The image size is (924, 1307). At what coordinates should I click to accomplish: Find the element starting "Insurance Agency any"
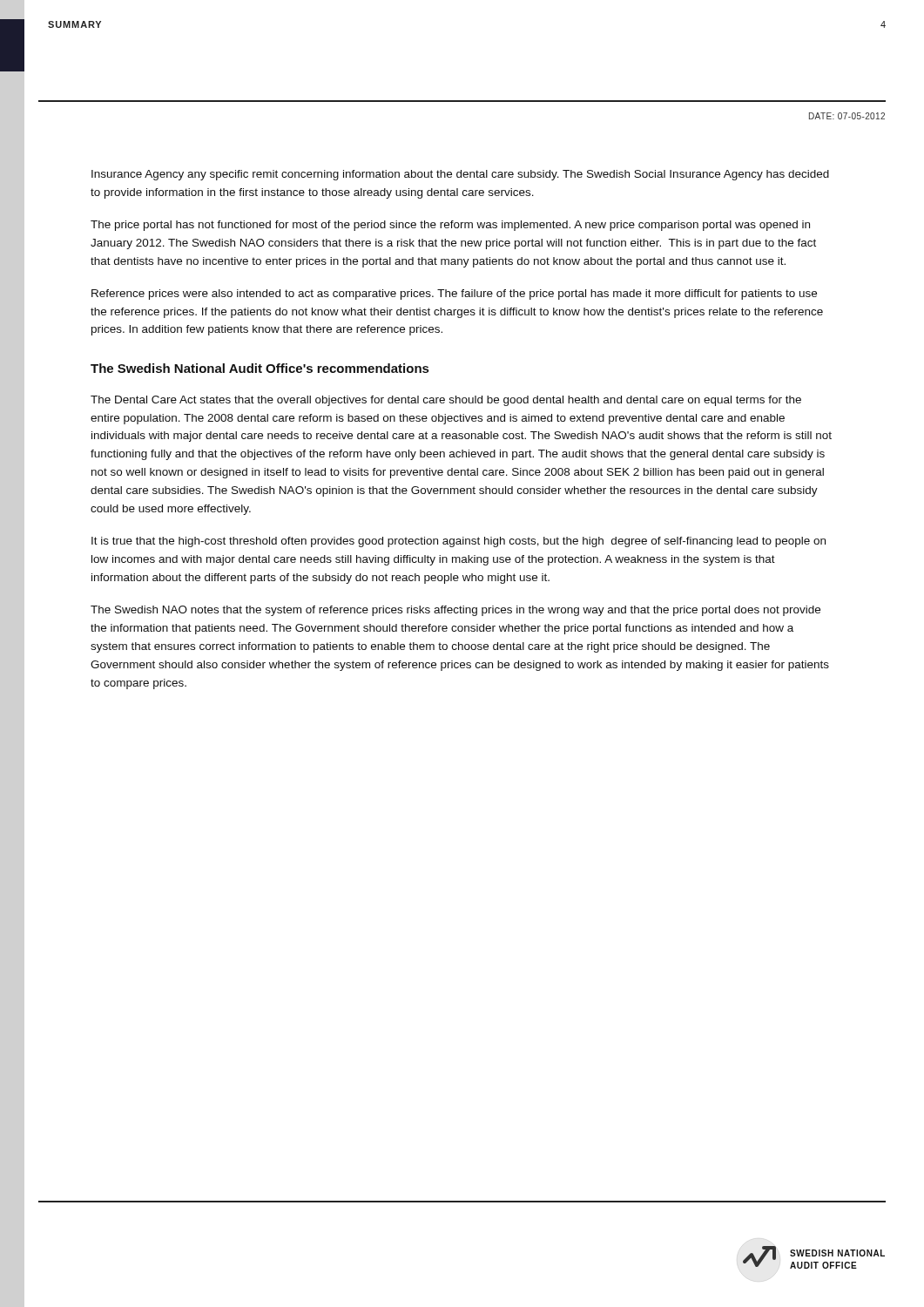pos(460,183)
